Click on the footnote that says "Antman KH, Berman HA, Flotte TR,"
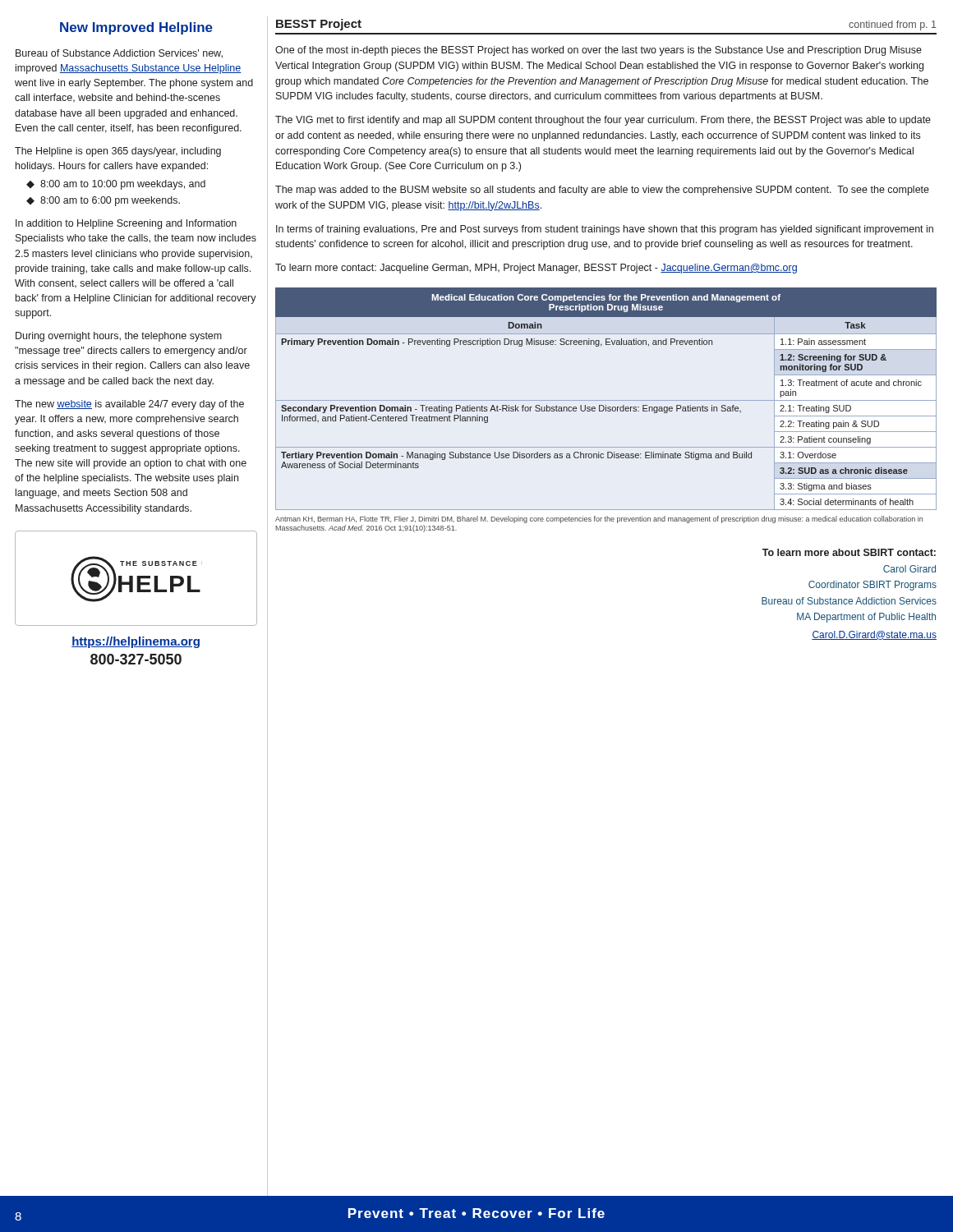The image size is (953, 1232). 599,524
